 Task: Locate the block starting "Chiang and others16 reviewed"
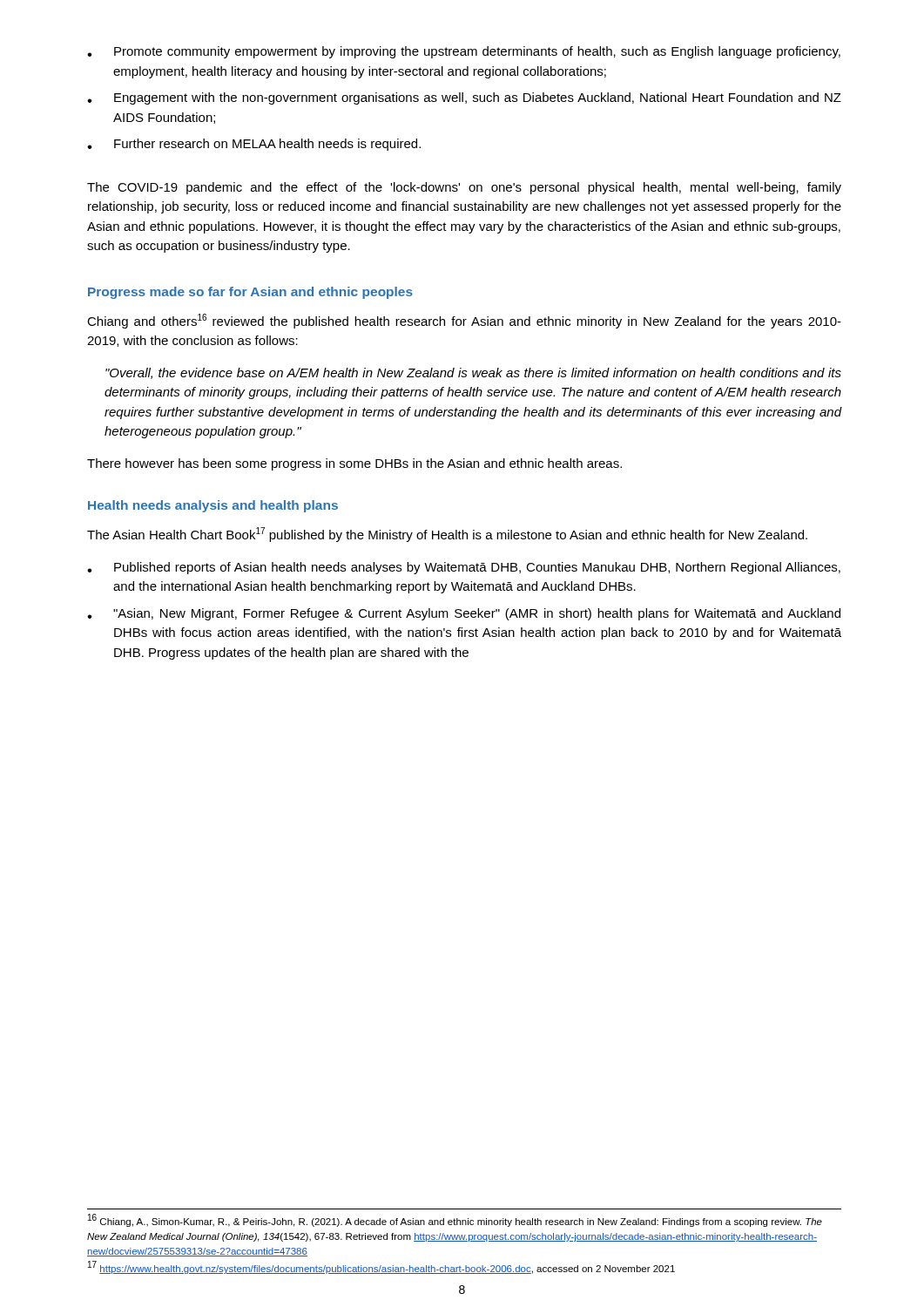[x=464, y=330]
